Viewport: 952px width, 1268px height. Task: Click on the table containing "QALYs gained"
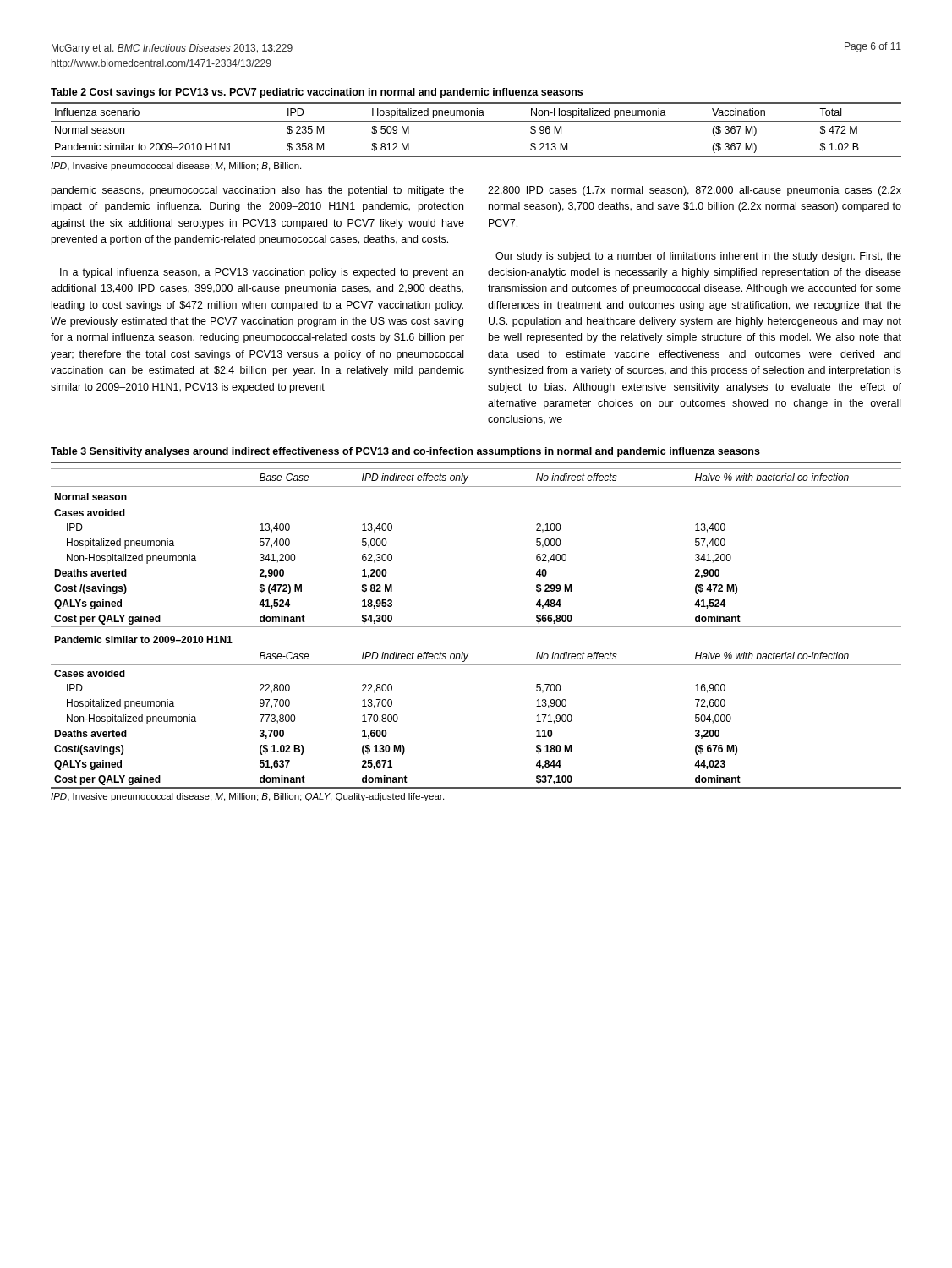476,625
